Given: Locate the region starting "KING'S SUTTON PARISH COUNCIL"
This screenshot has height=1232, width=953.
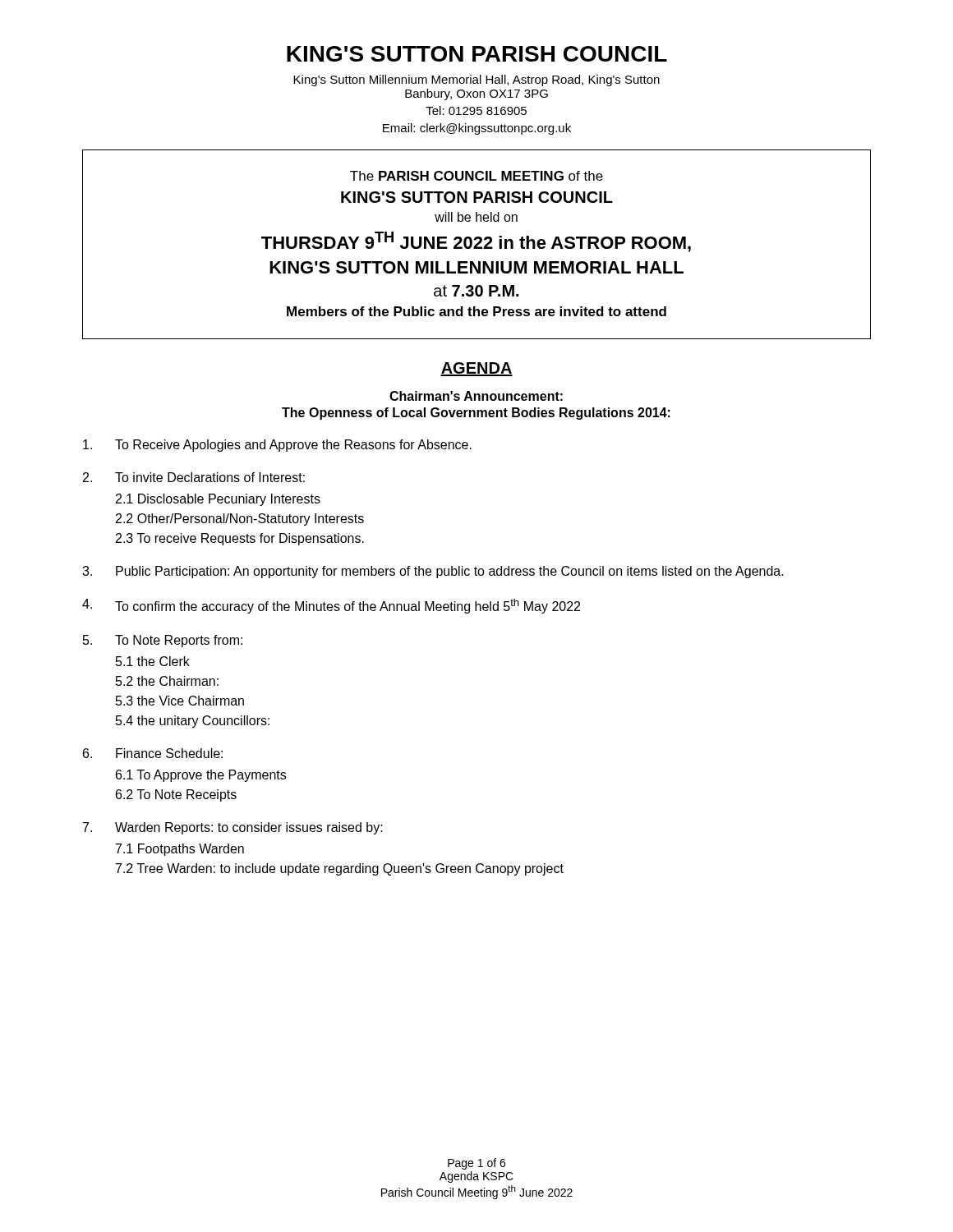Looking at the screenshot, I should (476, 54).
